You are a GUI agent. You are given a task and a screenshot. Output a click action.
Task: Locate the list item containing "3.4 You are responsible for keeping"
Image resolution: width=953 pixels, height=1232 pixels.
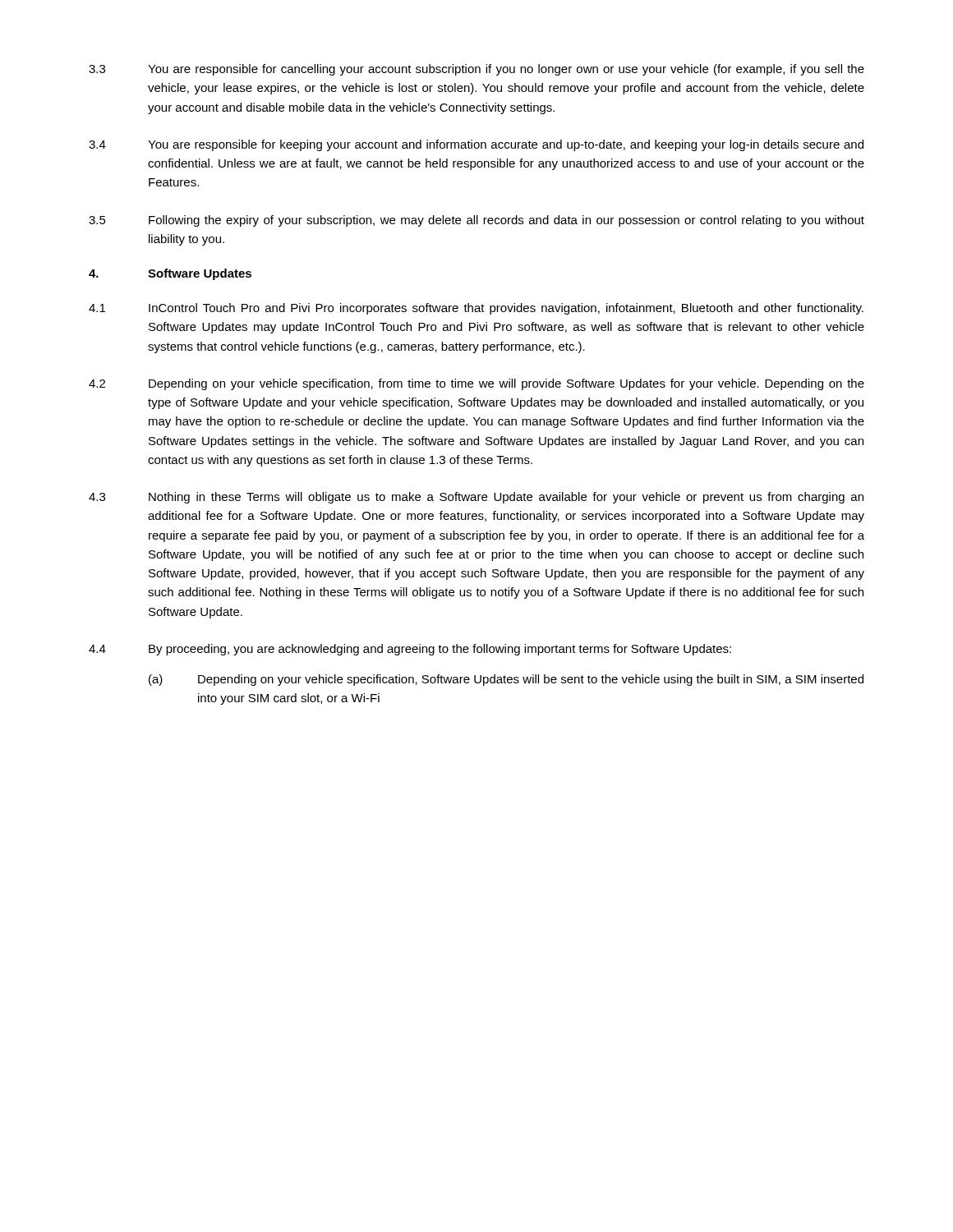coord(476,163)
